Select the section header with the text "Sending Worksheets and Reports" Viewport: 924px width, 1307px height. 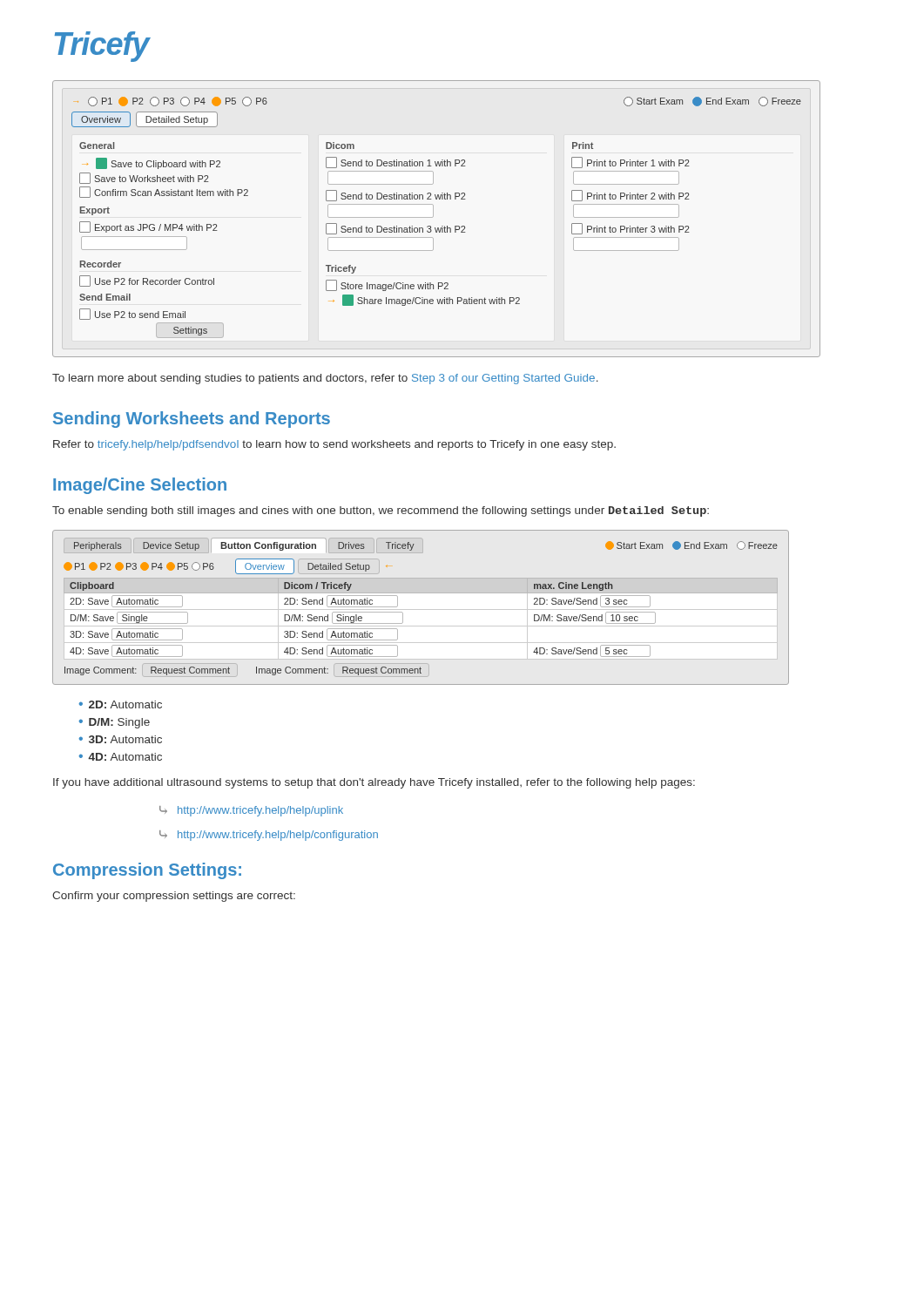point(191,418)
